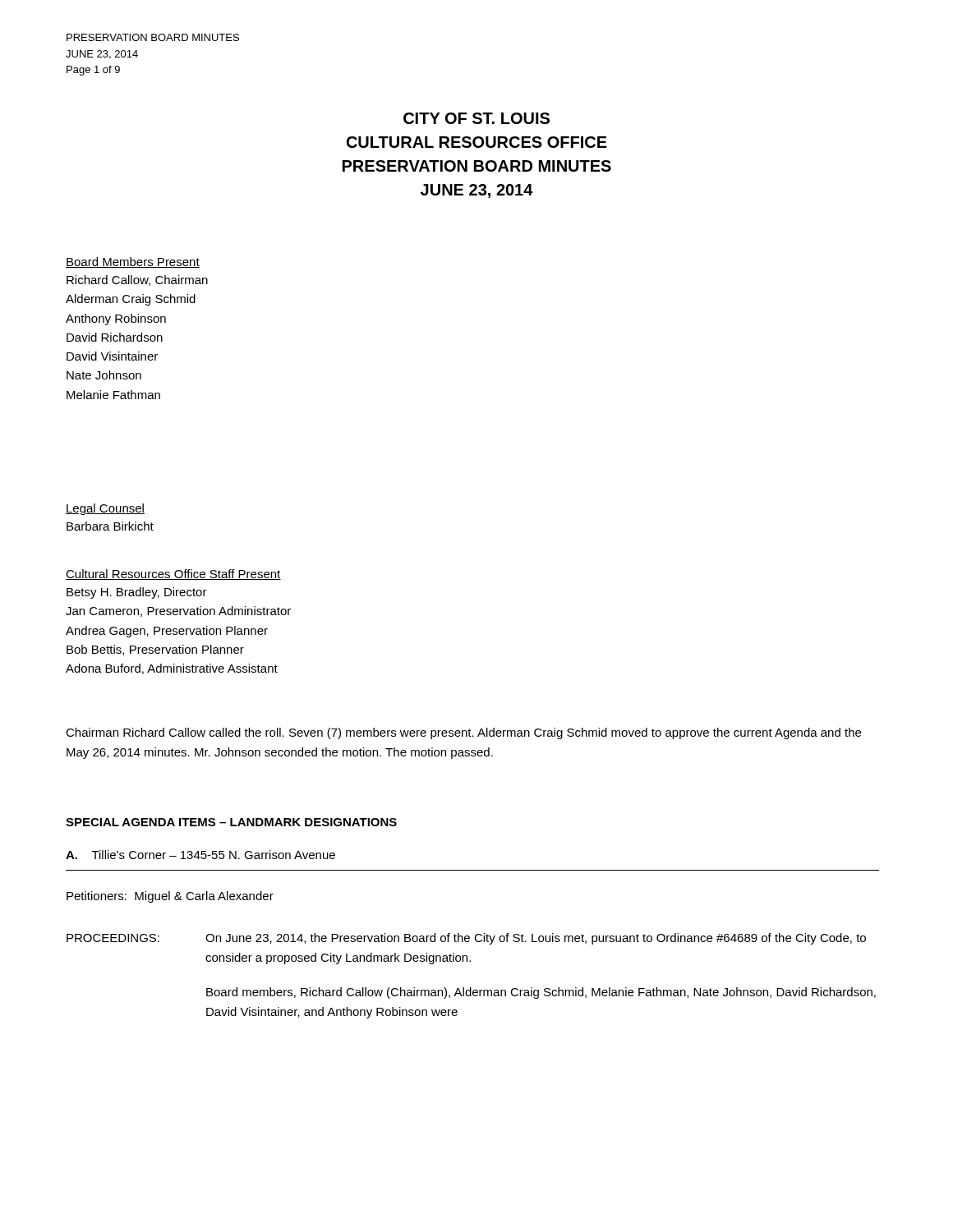The image size is (953, 1232).
Task: Click on the text block that reads "PROCEEDINGS: On June 23, 2014, the Preservation Board"
Action: click(466, 939)
